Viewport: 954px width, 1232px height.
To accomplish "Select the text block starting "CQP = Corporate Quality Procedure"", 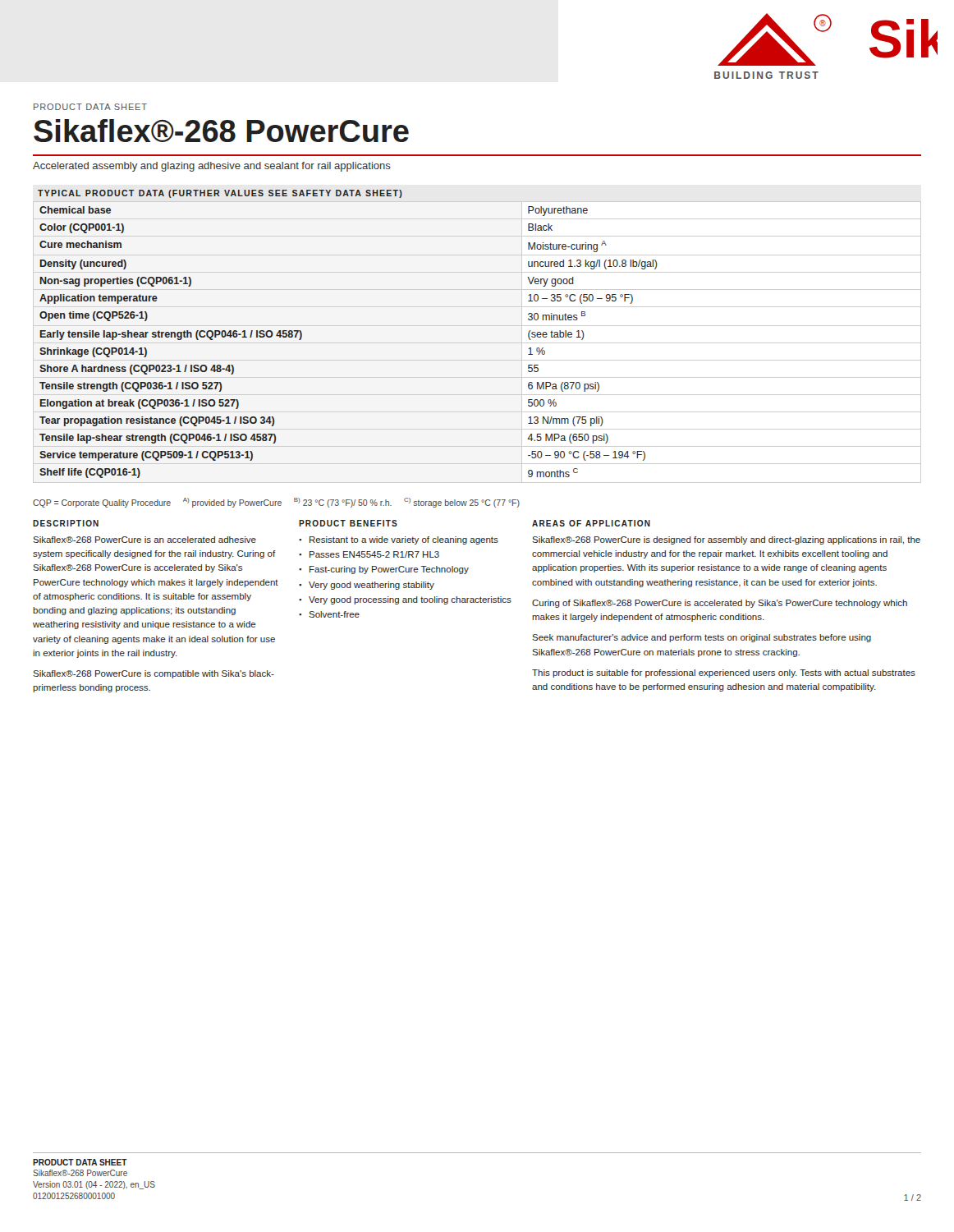I will (x=276, y=502).
